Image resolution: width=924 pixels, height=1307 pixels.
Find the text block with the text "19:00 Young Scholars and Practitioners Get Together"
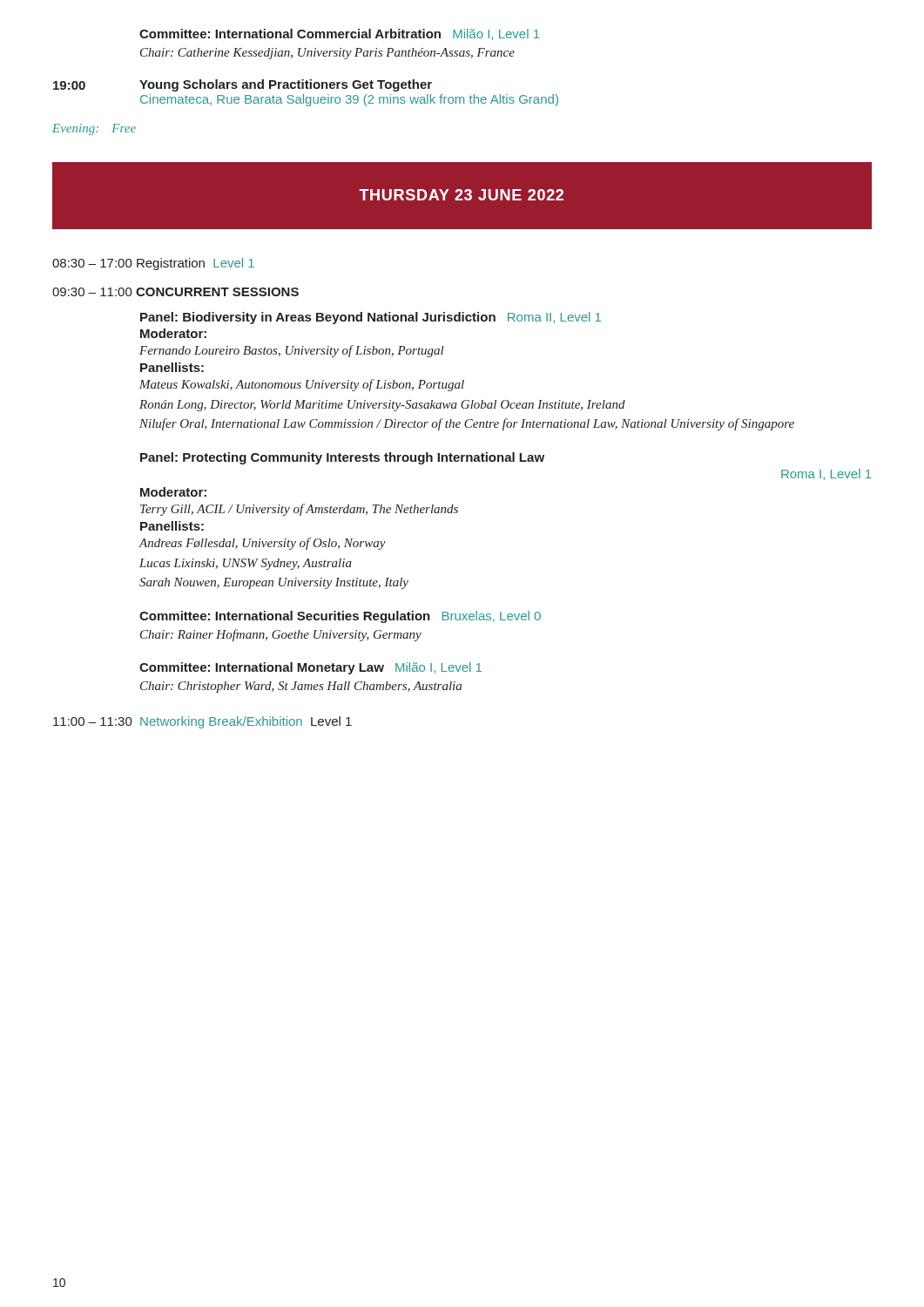coord(462,91)
